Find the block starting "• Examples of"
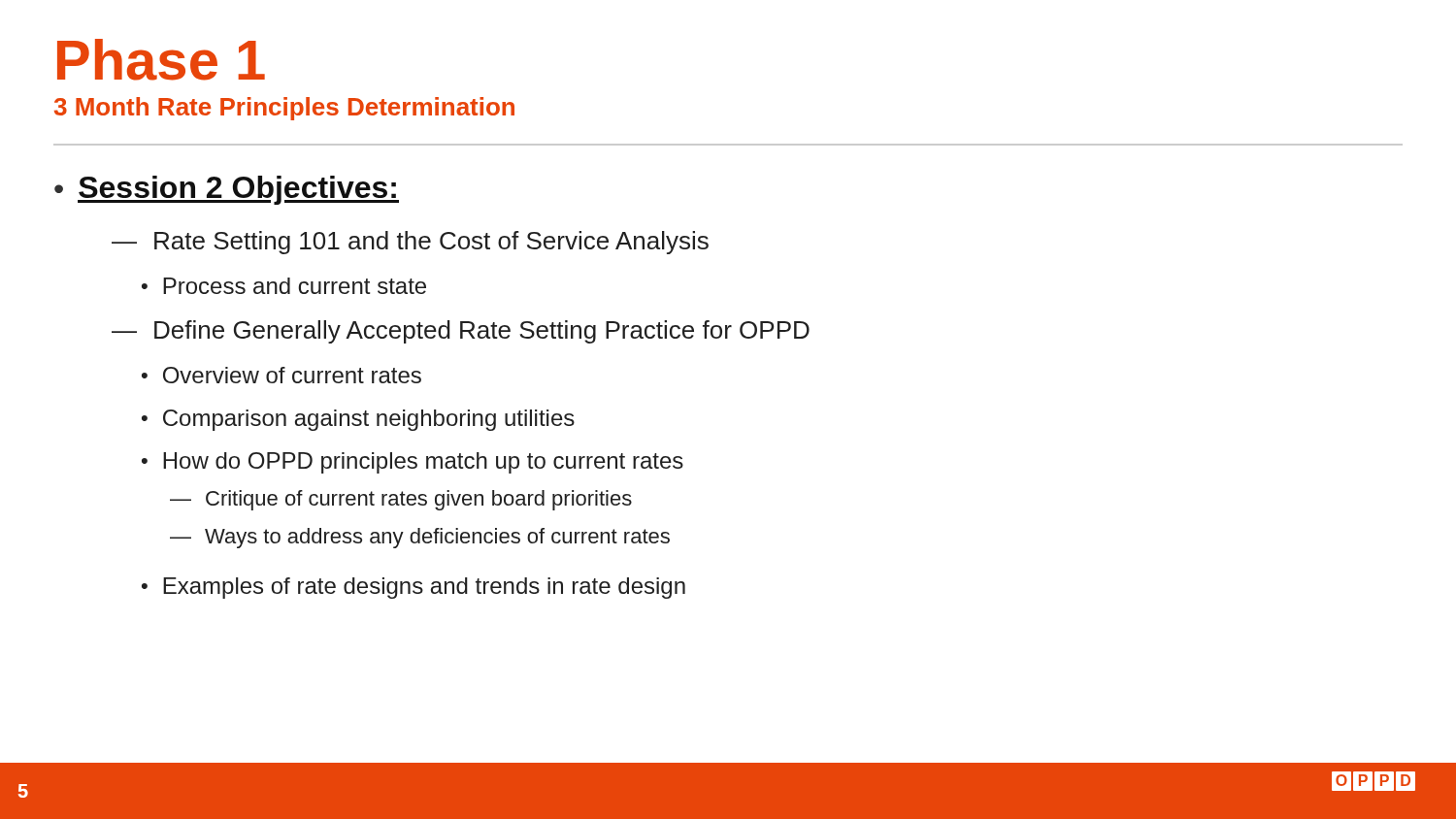The height and width of the screenshot is (819, 1456). [414, 586]
